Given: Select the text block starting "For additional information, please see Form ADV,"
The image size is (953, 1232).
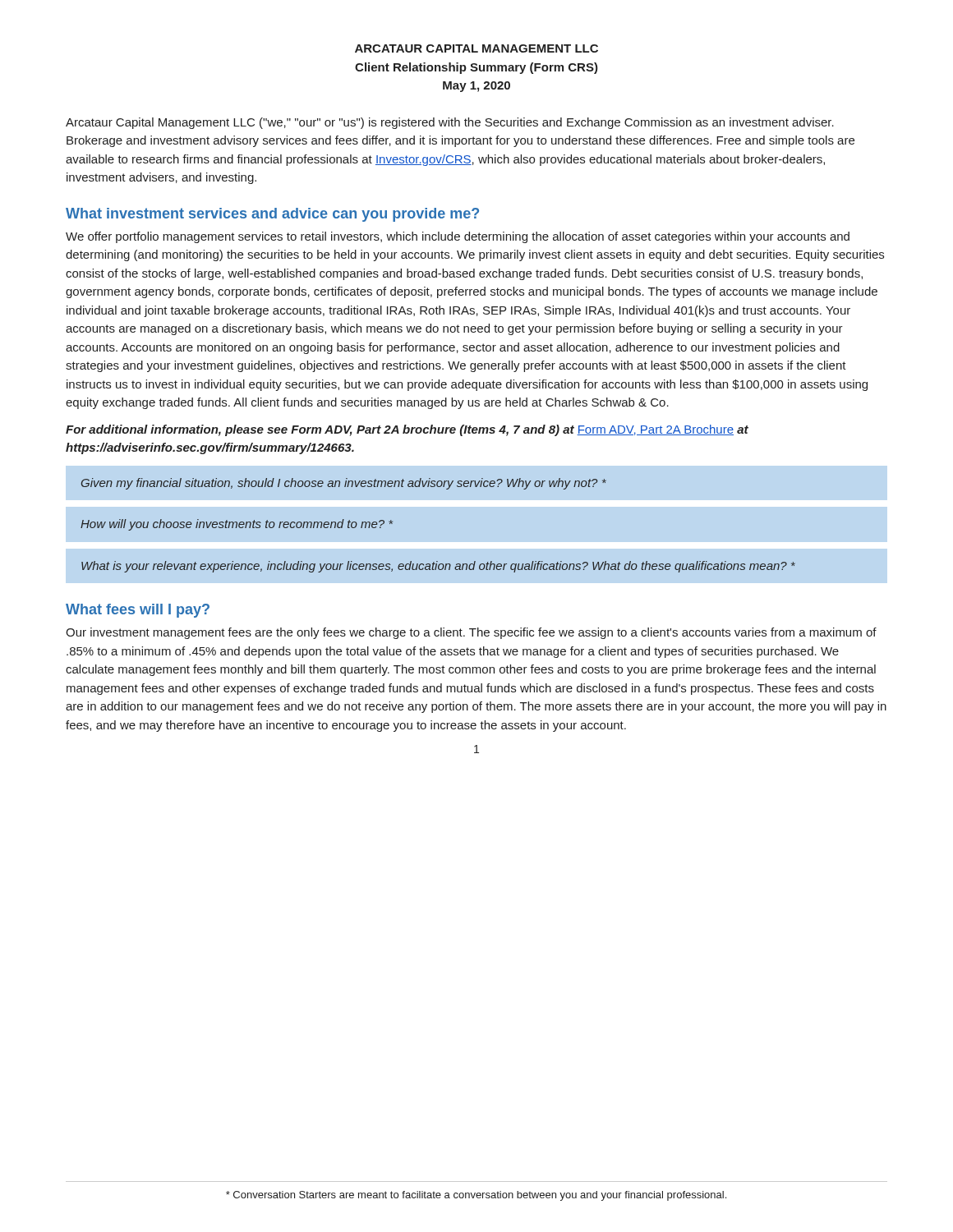Looking at the screenshot, I should point(407,438).
